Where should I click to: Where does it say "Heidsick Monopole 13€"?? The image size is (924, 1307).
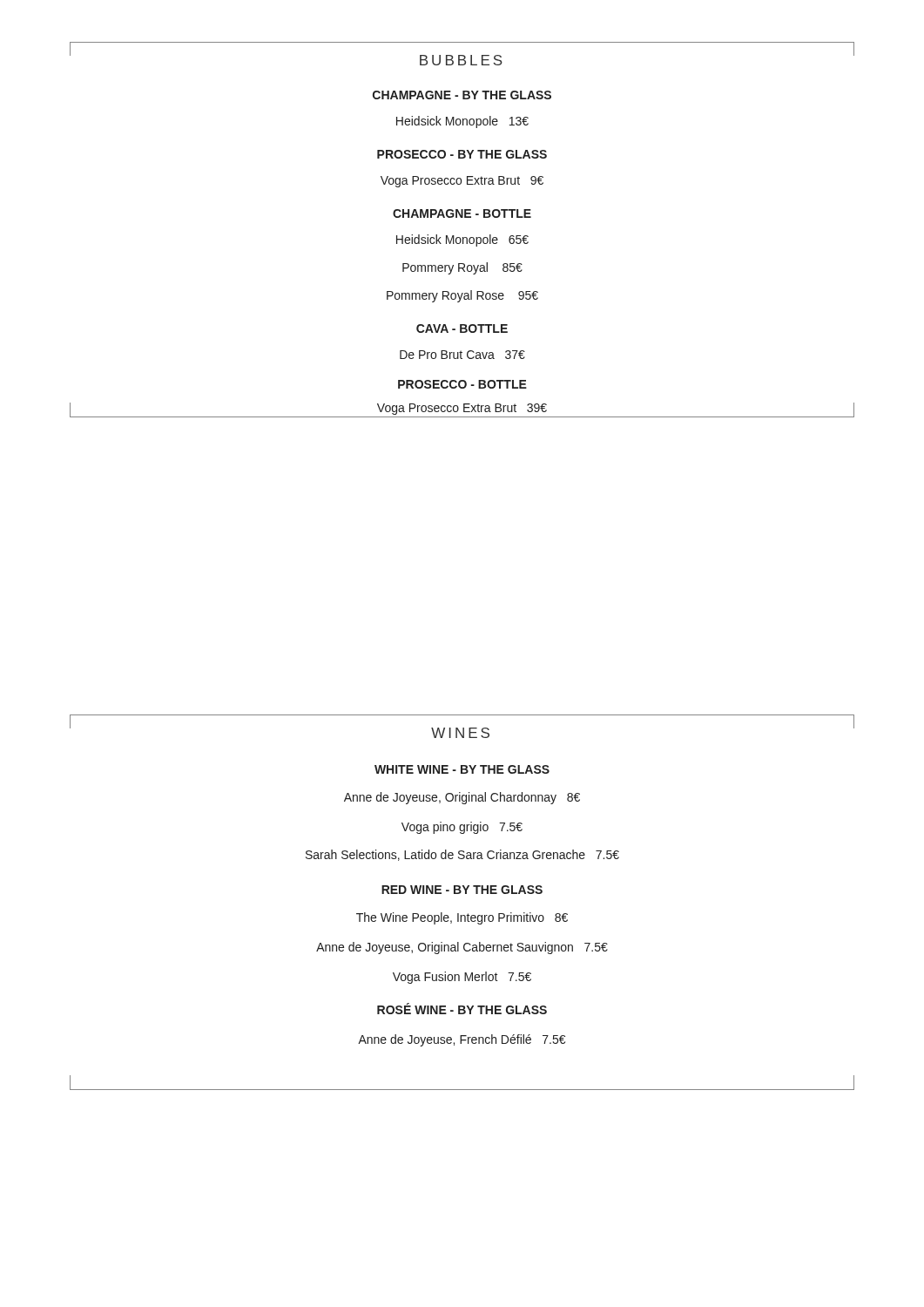(462, 121)
